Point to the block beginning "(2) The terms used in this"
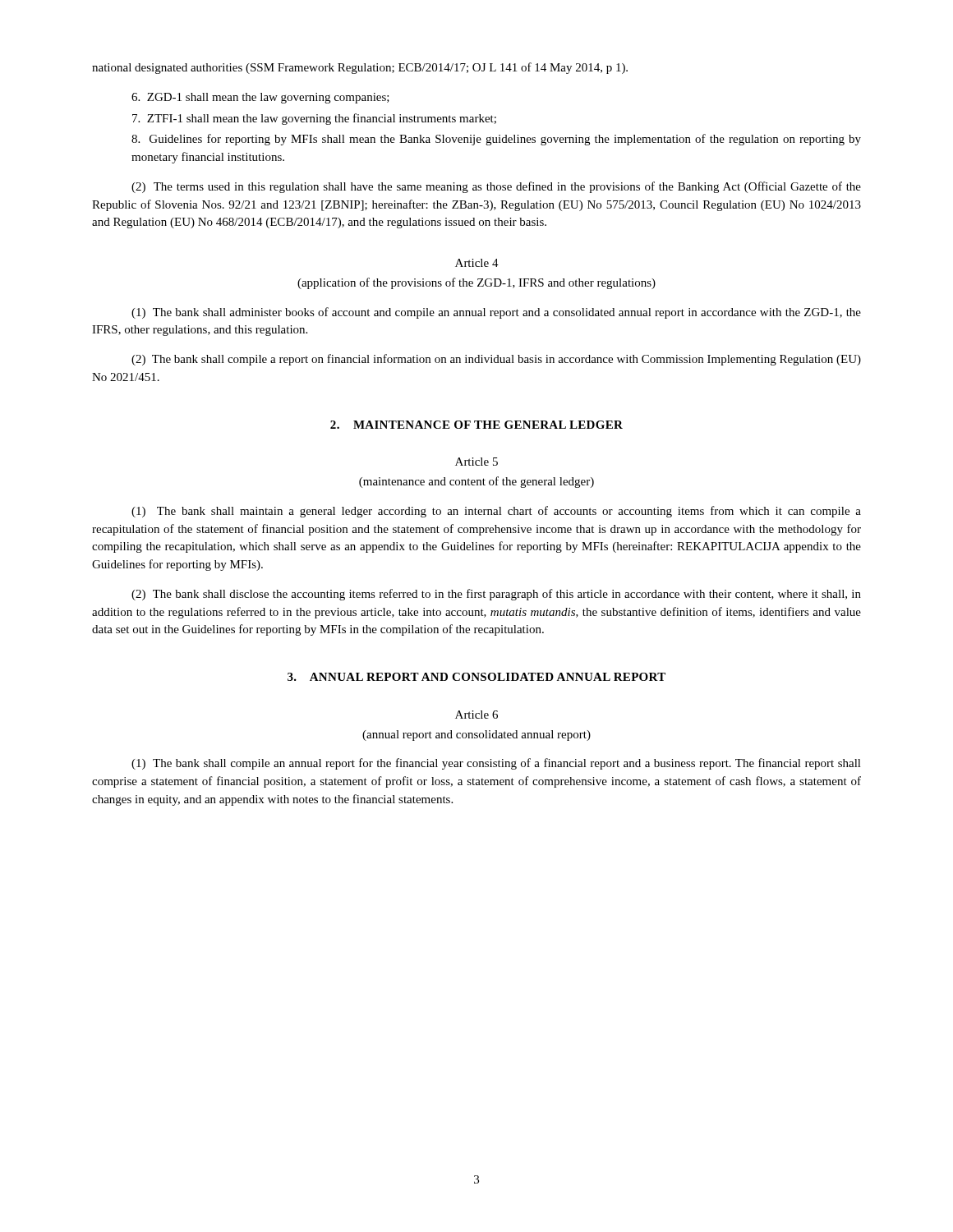 [476, 204]
